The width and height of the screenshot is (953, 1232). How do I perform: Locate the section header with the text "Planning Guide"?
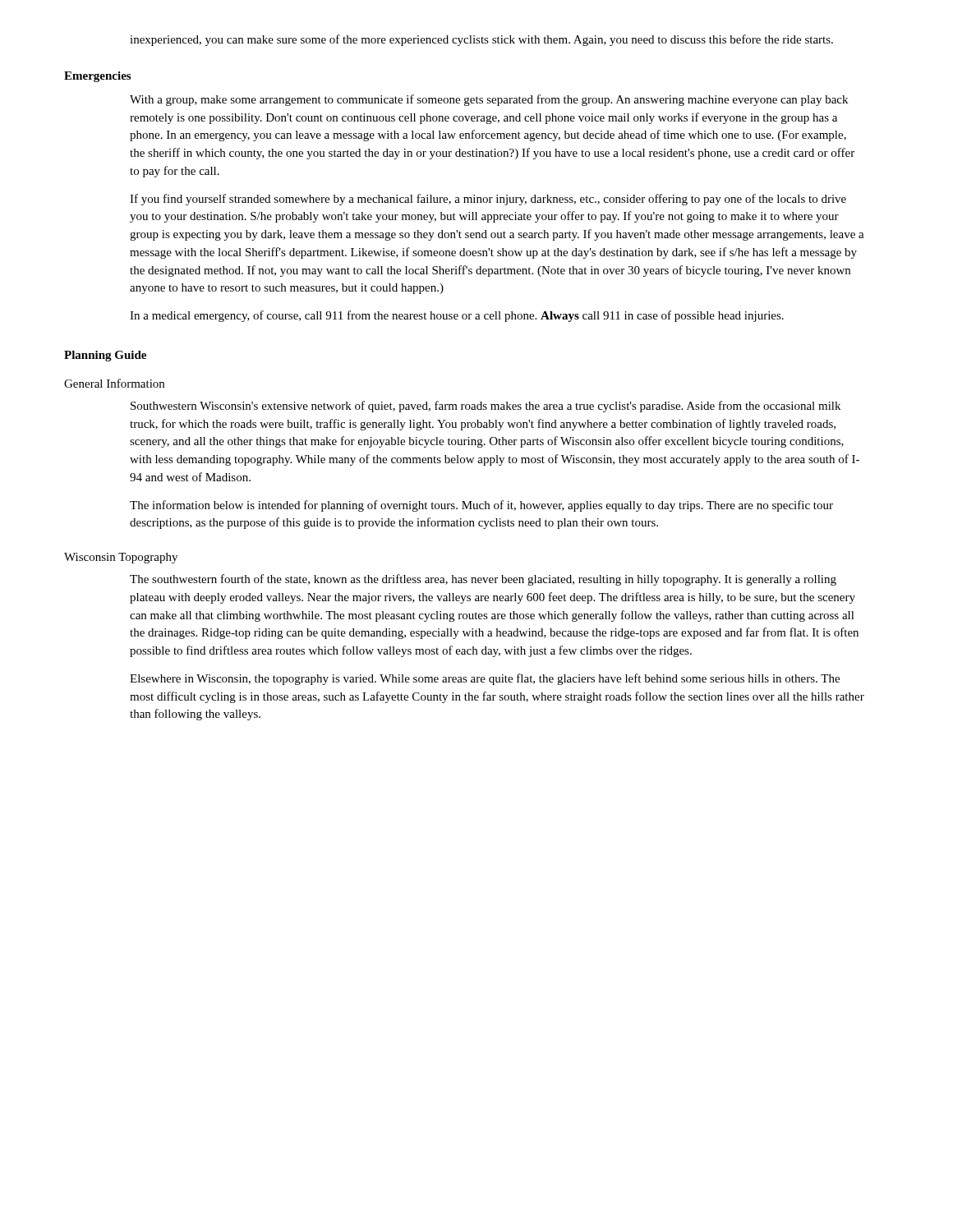(105, 355)
